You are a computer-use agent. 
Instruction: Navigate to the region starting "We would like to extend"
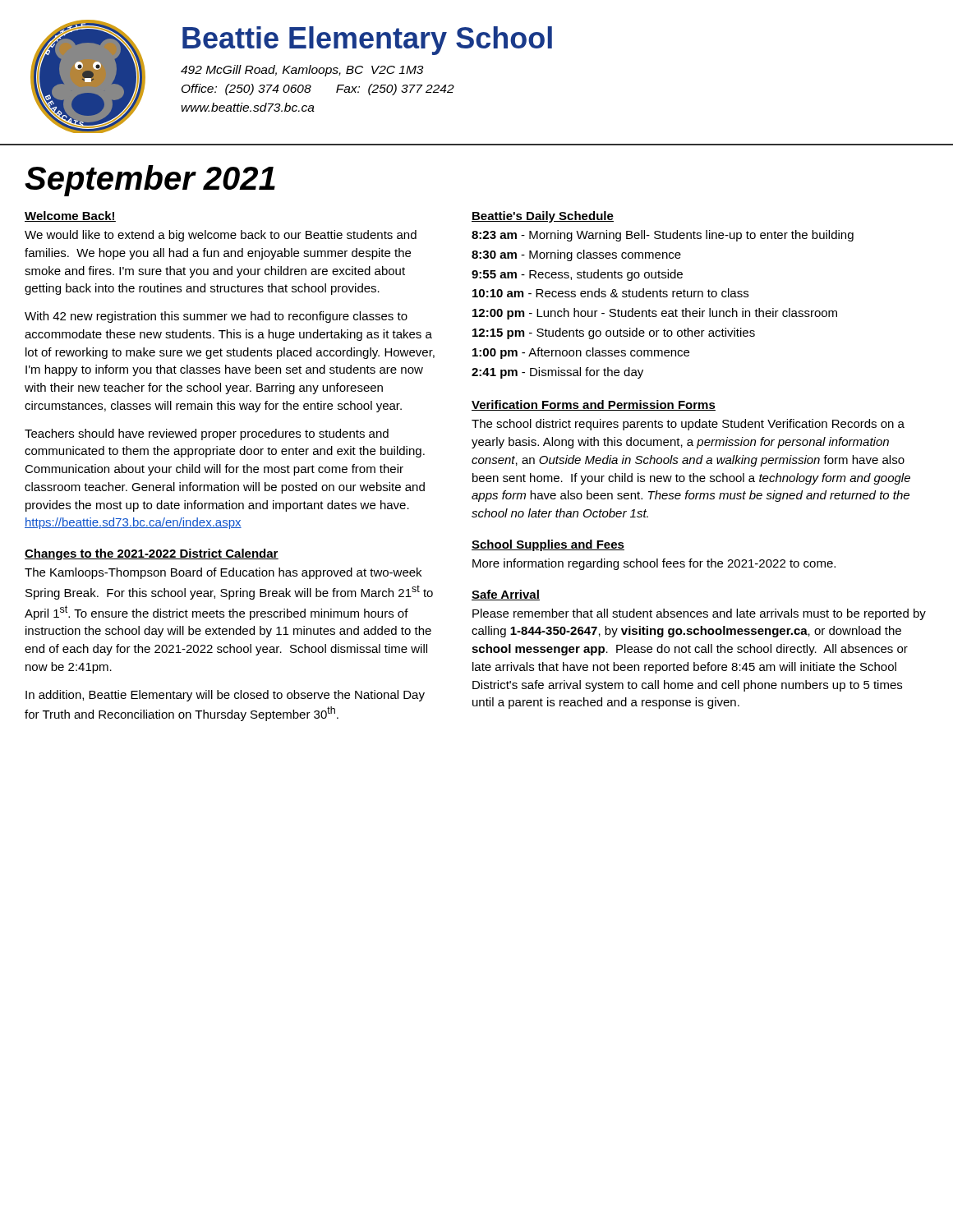pos(221,261)
